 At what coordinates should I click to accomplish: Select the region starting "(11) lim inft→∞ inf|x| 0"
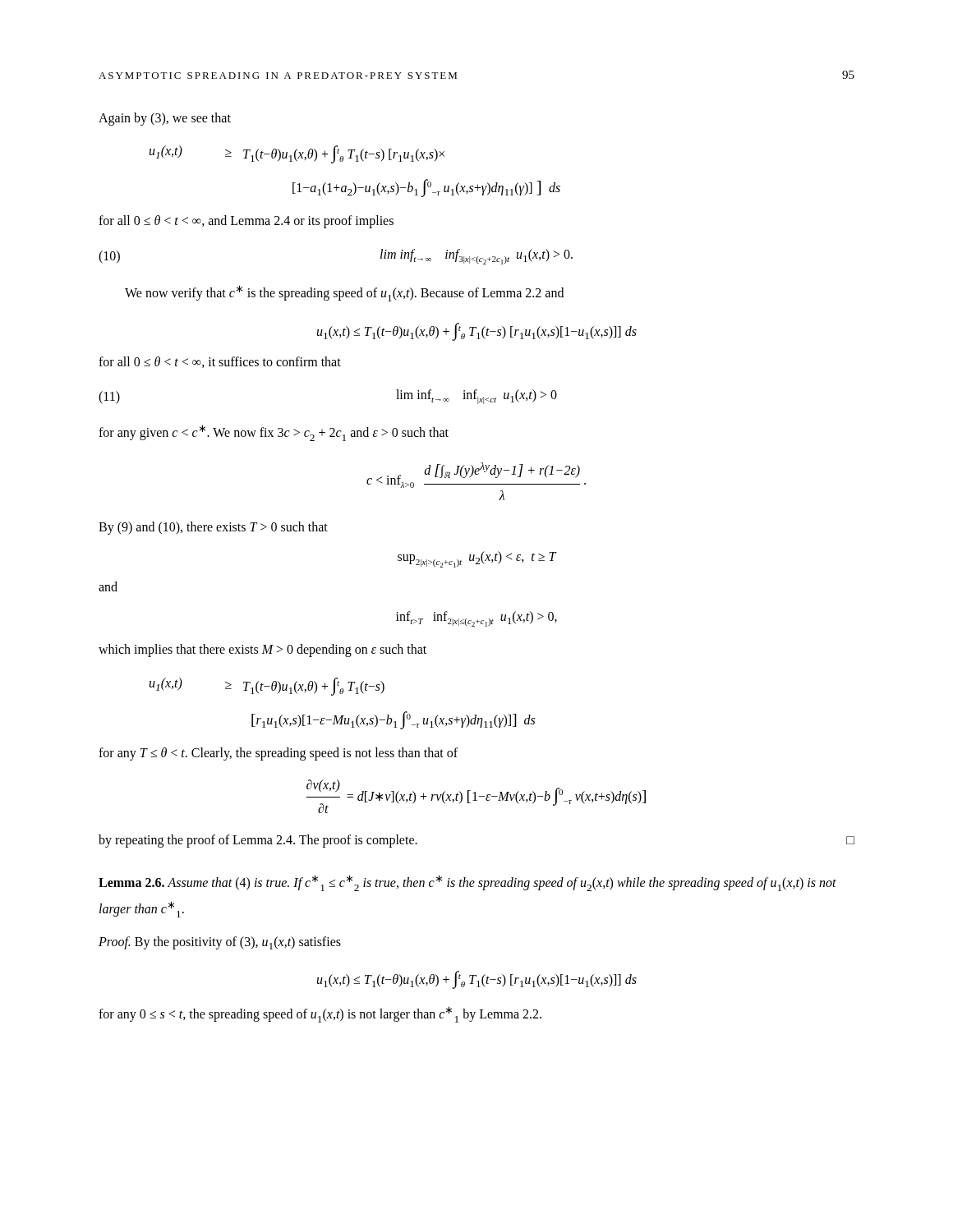point(476,397)
